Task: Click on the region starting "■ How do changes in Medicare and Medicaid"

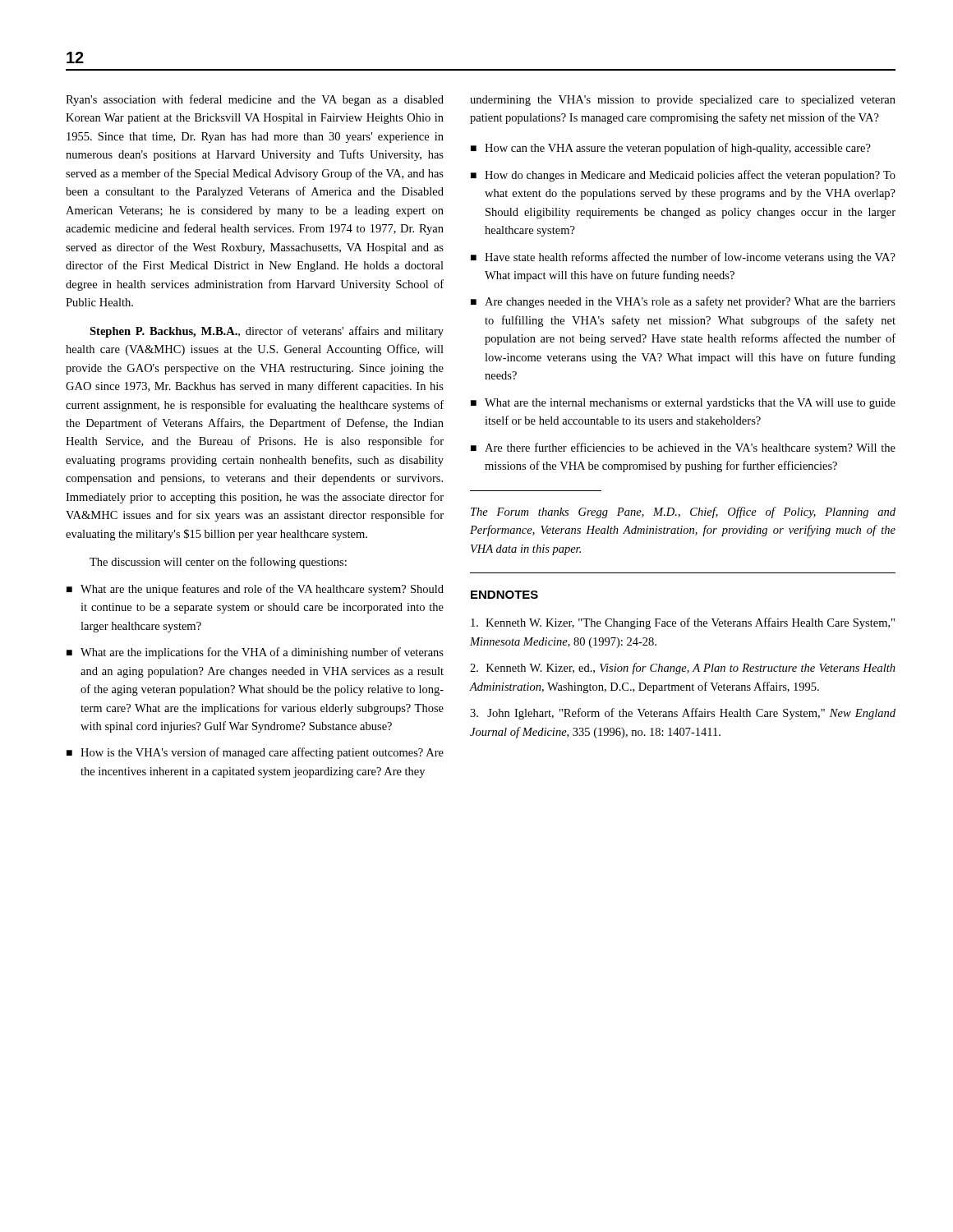Action: click(683, 202)
